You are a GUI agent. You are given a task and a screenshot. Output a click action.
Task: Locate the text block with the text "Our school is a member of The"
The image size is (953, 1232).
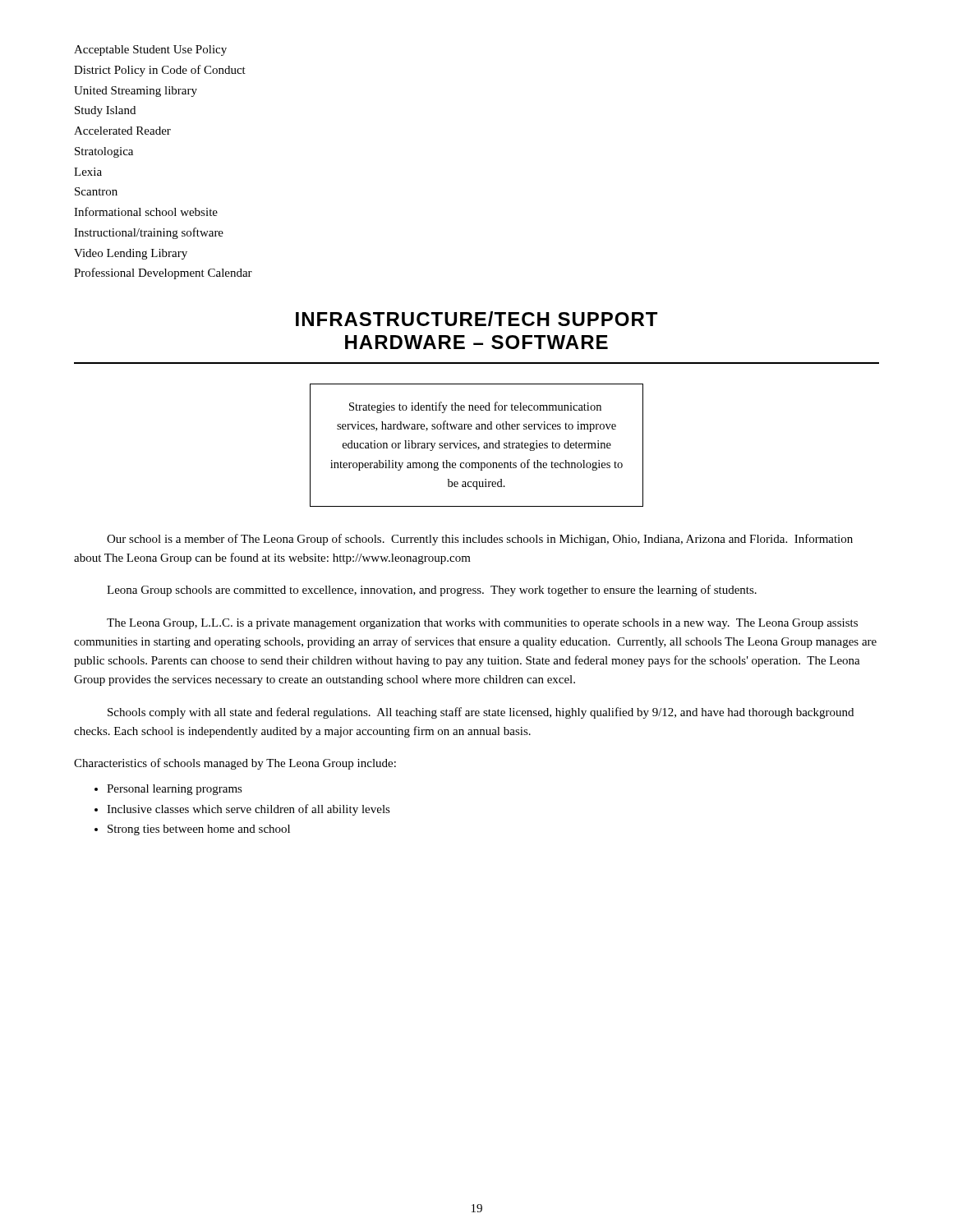pyautogui.click(x=463, y=548)
